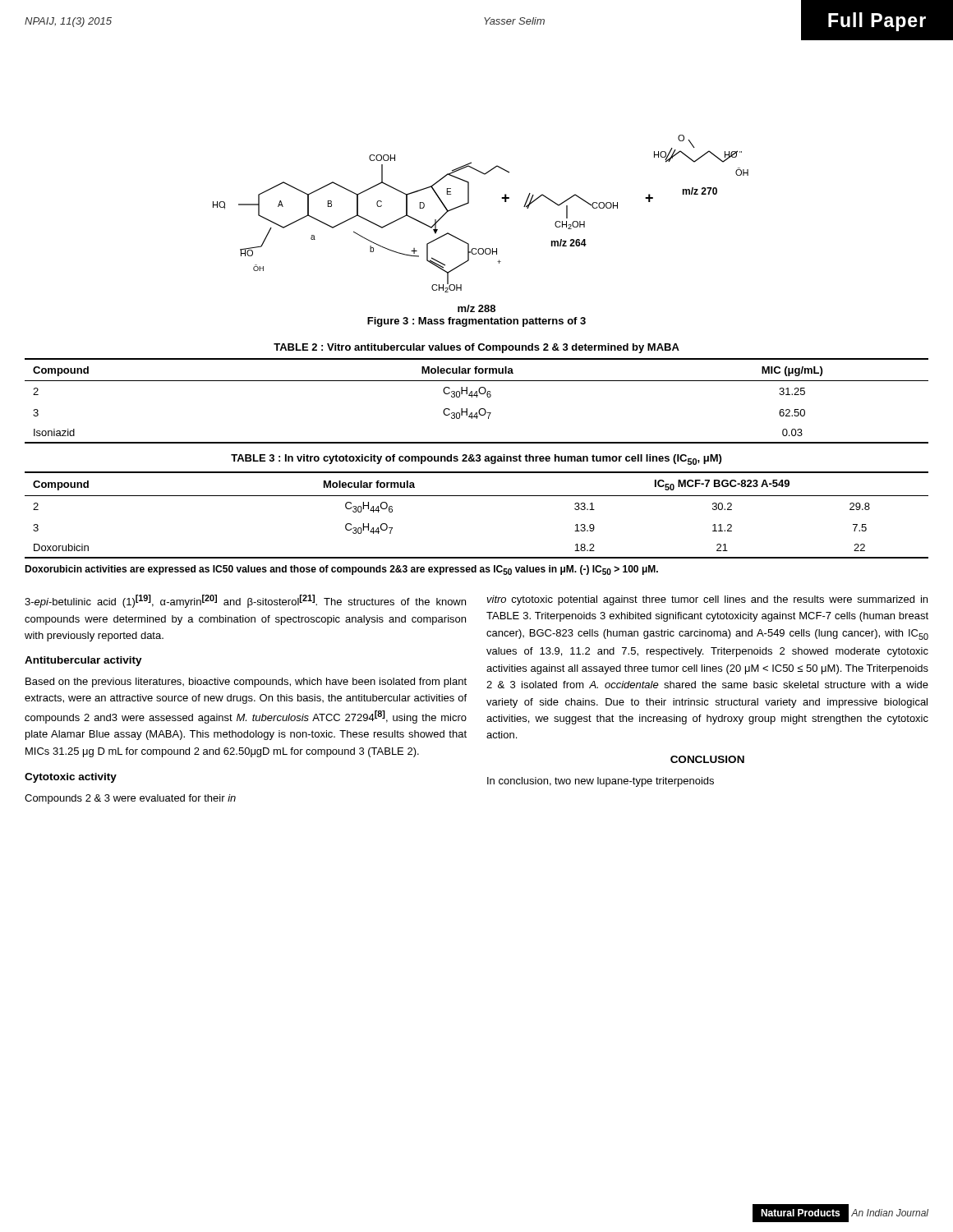Point to the element starting "TABLE 2 : Vitro antitubercular"
Screen dimensions: 1232x953
click(476, 347)
